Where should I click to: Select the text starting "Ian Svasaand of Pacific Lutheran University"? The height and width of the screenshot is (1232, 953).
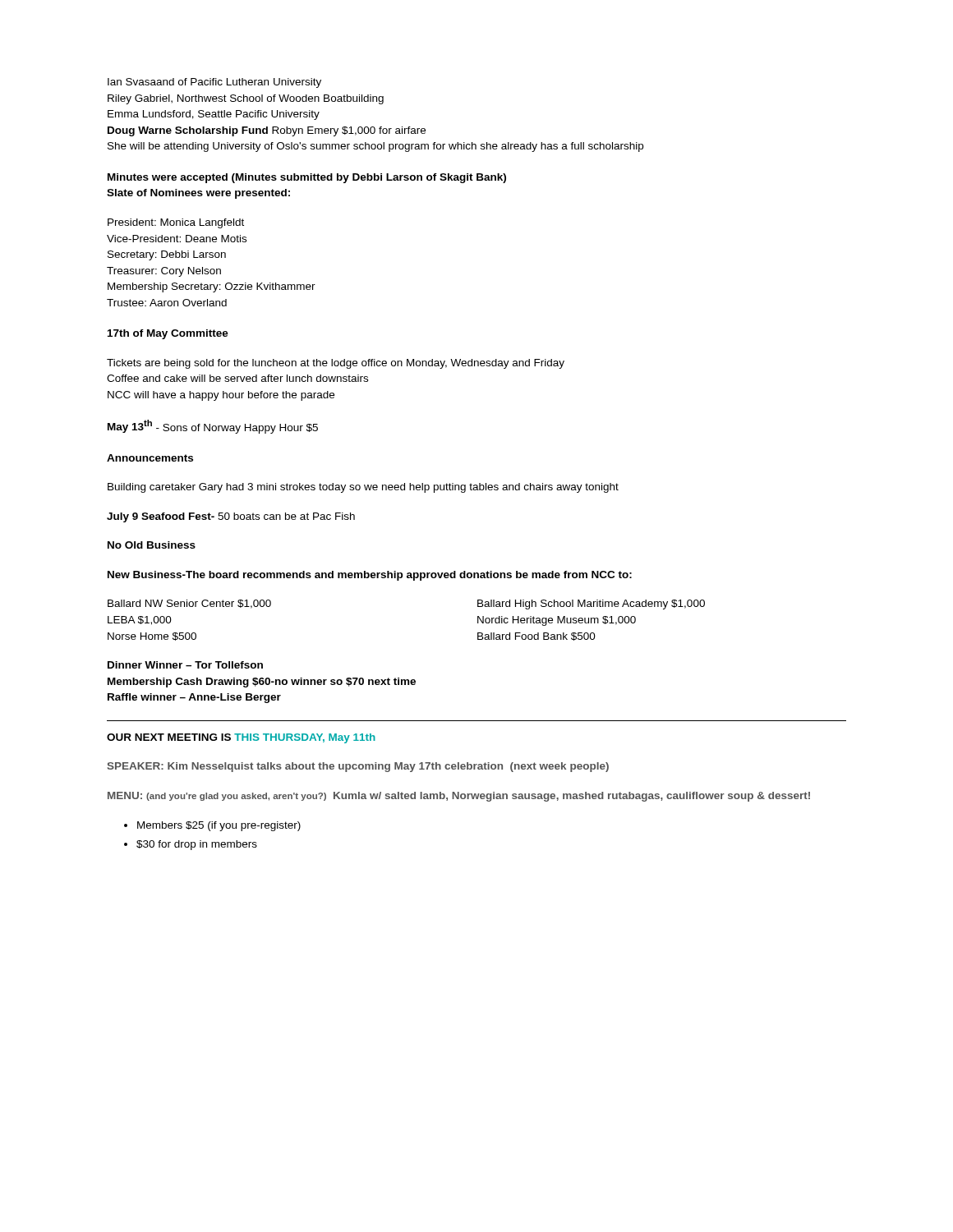pyautogui.click(x=214, y=83)
